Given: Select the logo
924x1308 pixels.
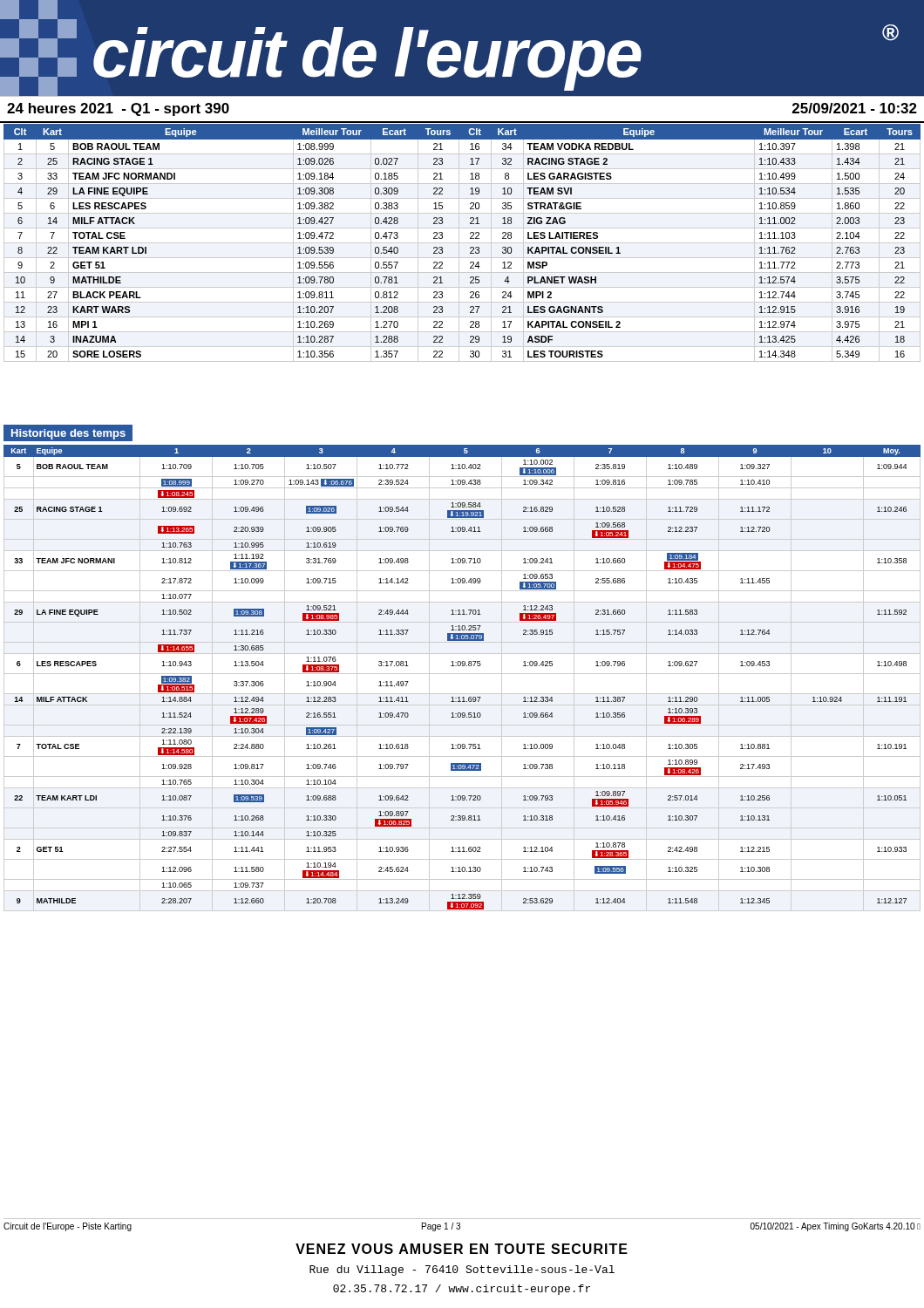Looking at the screenshot, I should pyautogui.click(x=462, y=48).
